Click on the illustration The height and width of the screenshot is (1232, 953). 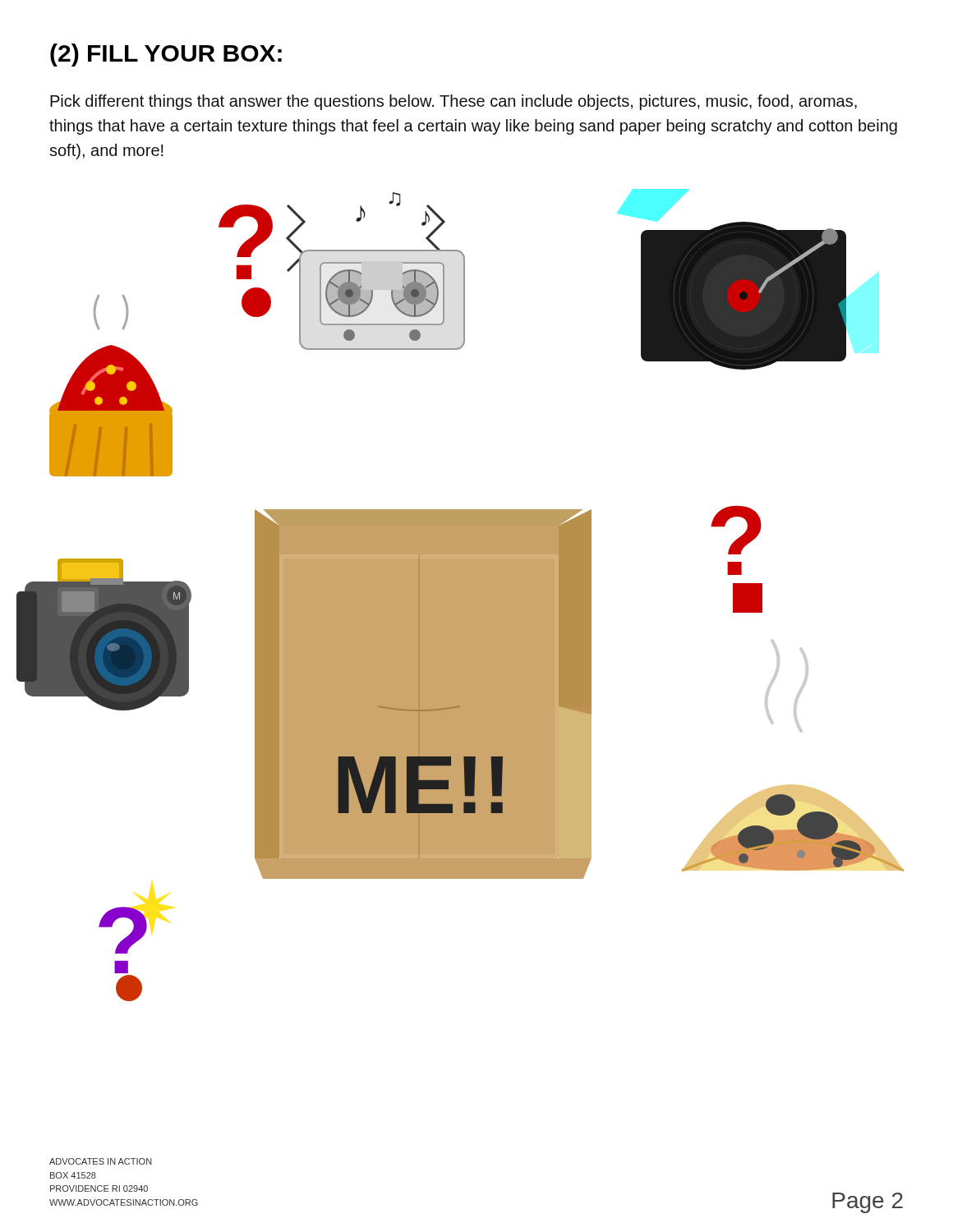(476, 657)
